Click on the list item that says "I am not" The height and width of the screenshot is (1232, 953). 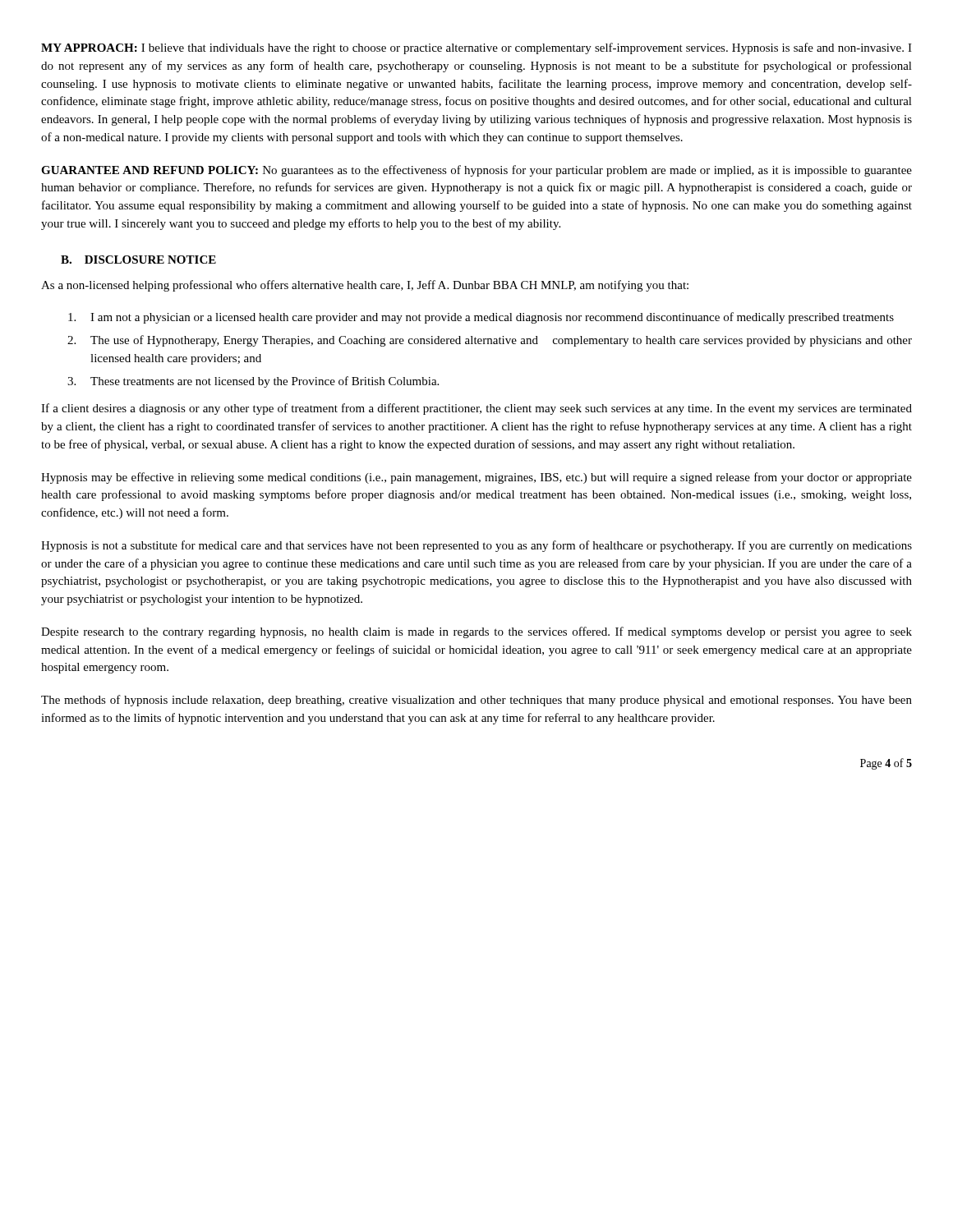pyautogui.click(x=488, y=318)
